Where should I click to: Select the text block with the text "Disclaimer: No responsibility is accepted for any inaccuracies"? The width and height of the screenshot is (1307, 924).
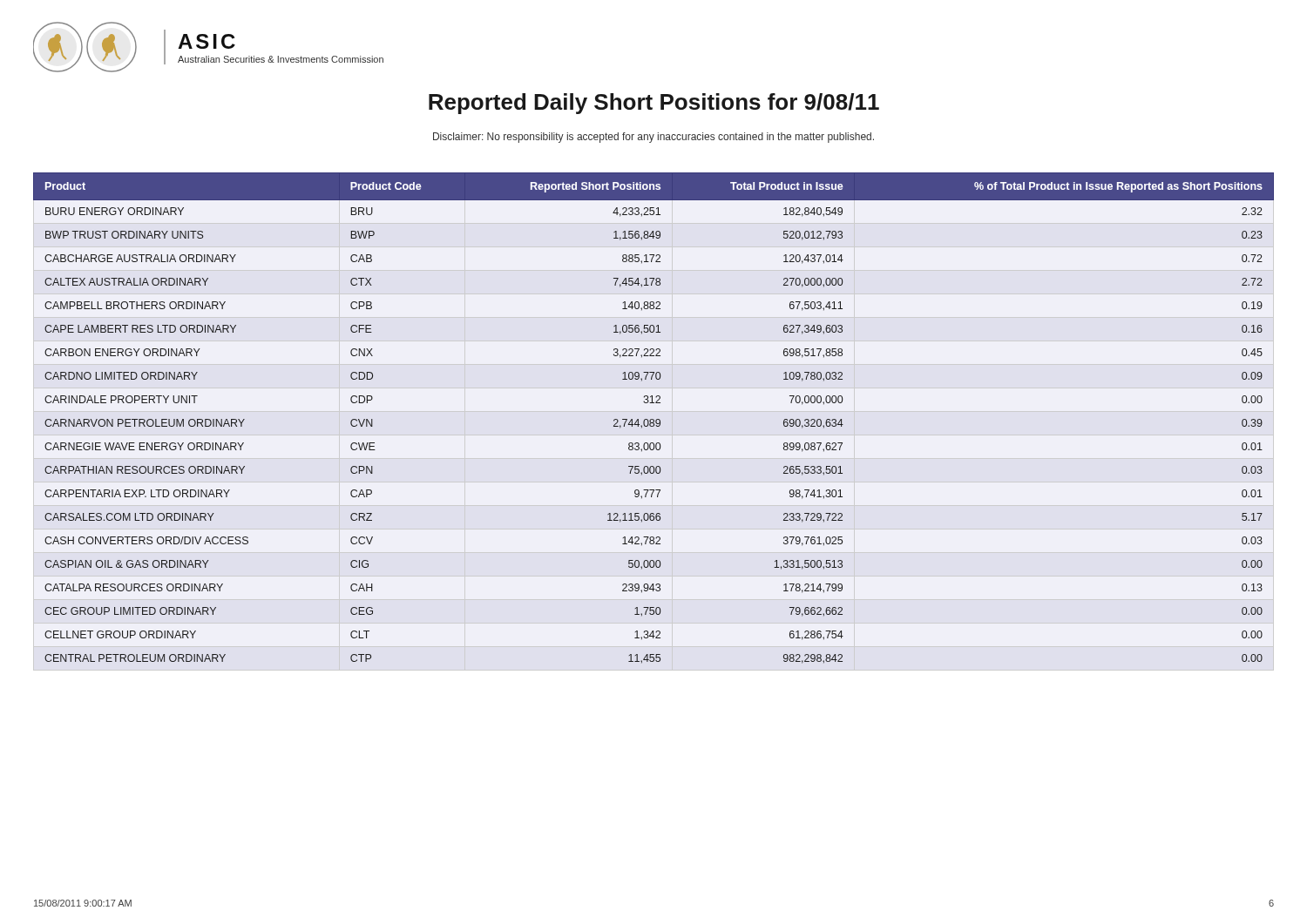[x=654, y=137]
